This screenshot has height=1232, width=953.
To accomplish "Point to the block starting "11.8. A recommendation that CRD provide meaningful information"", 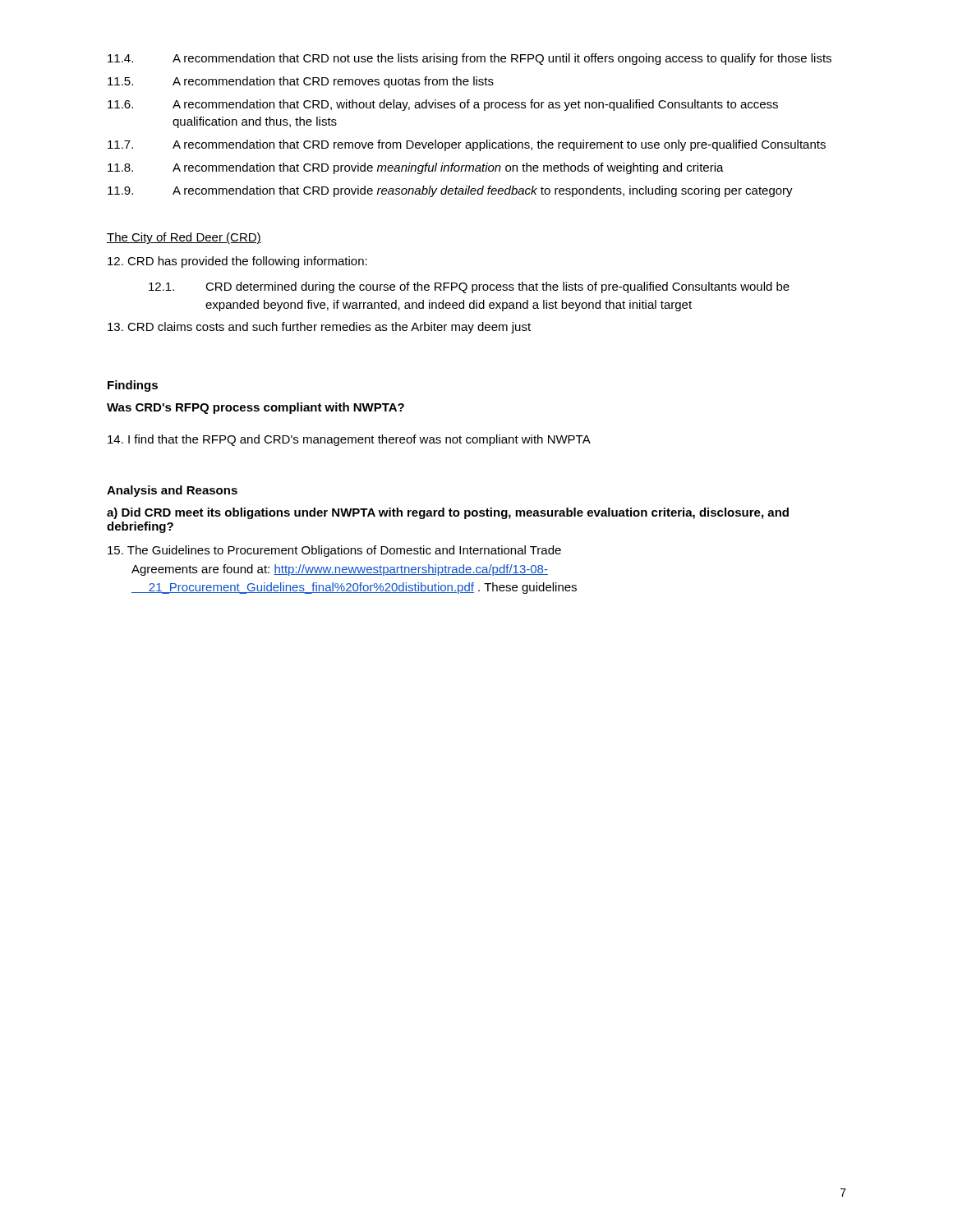I will [476, 167].
